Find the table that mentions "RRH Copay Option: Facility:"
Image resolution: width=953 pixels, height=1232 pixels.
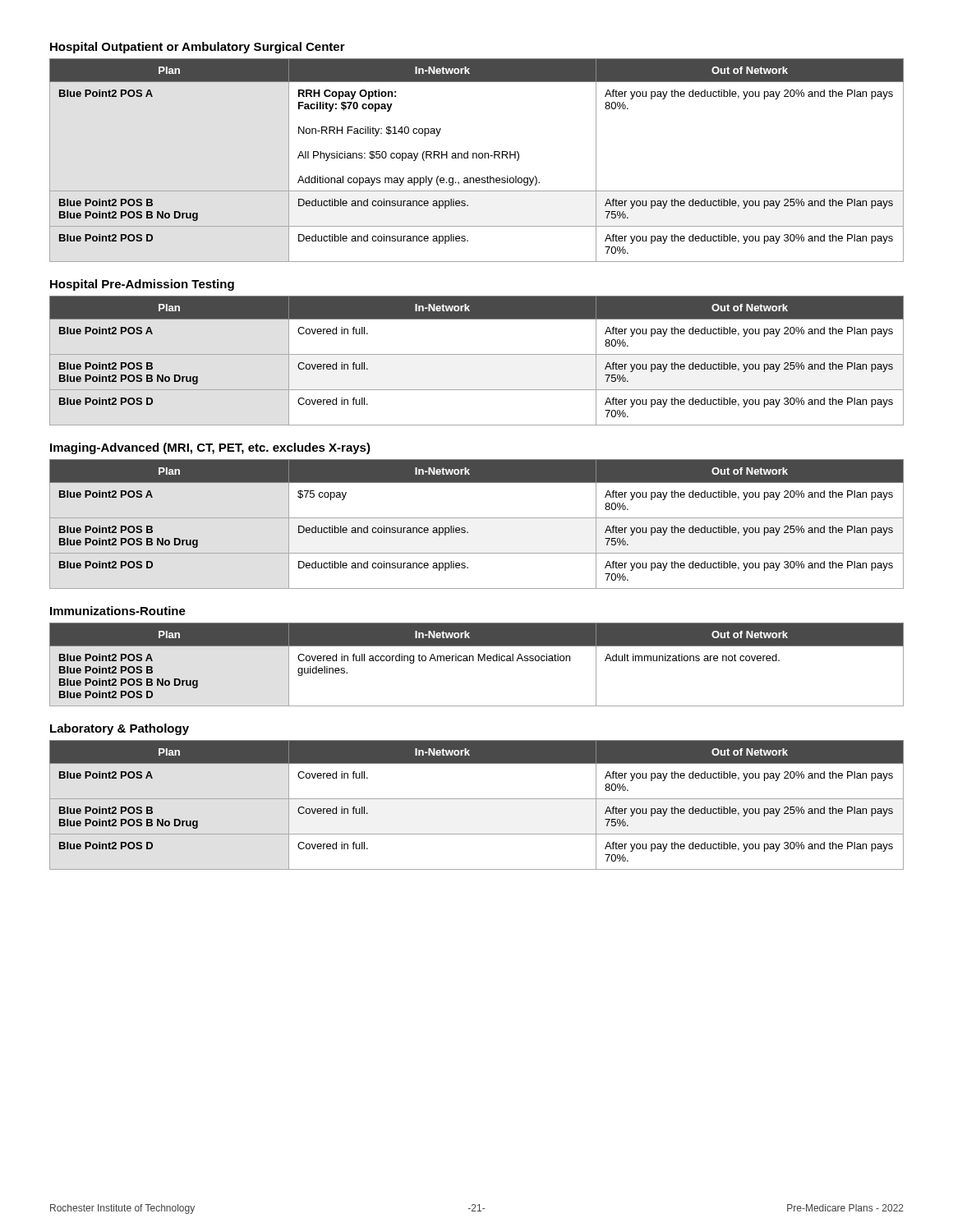tap(476, 160)
